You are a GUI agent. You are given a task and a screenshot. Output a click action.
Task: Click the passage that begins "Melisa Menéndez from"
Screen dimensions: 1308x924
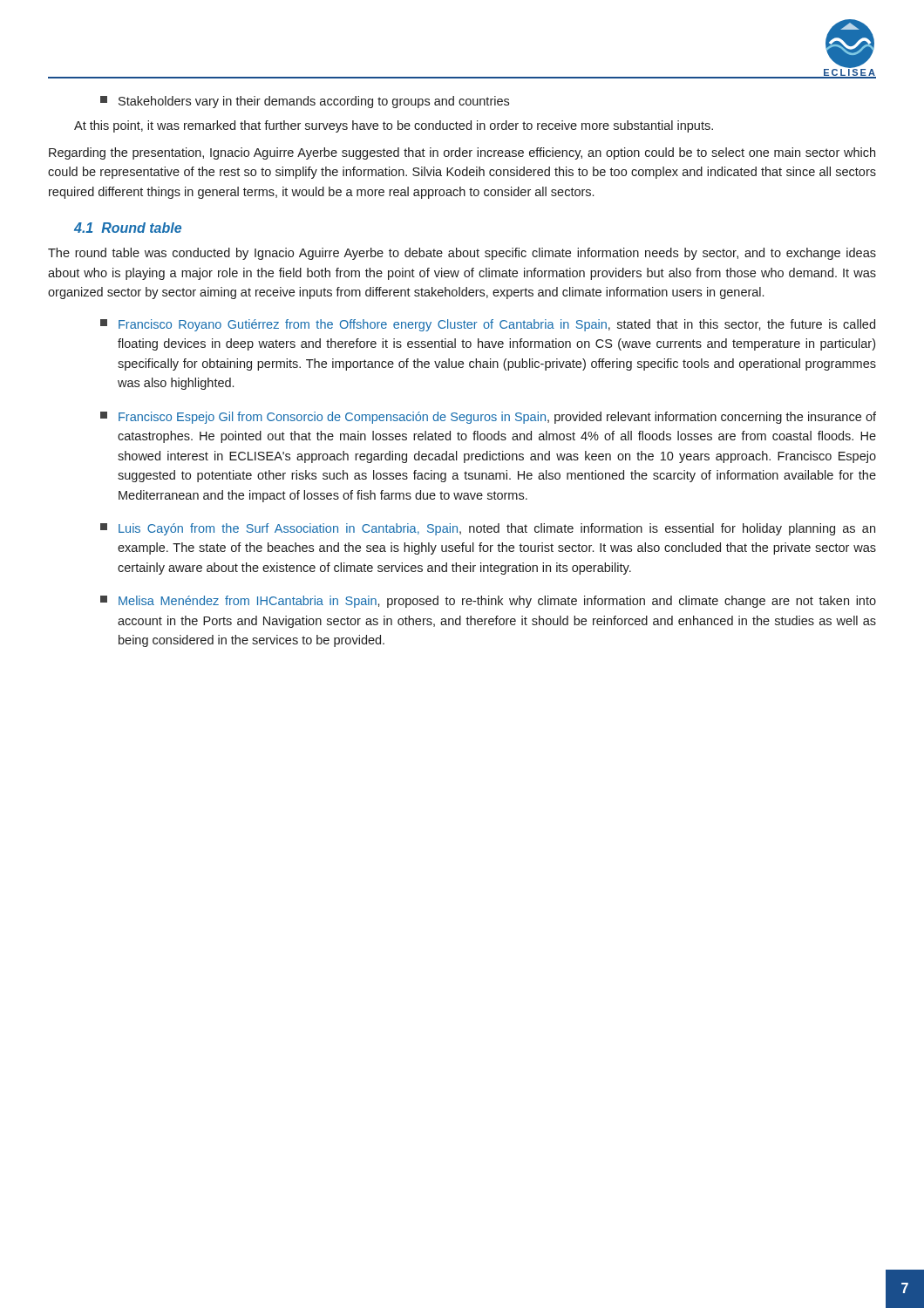(x=488, y=621)
